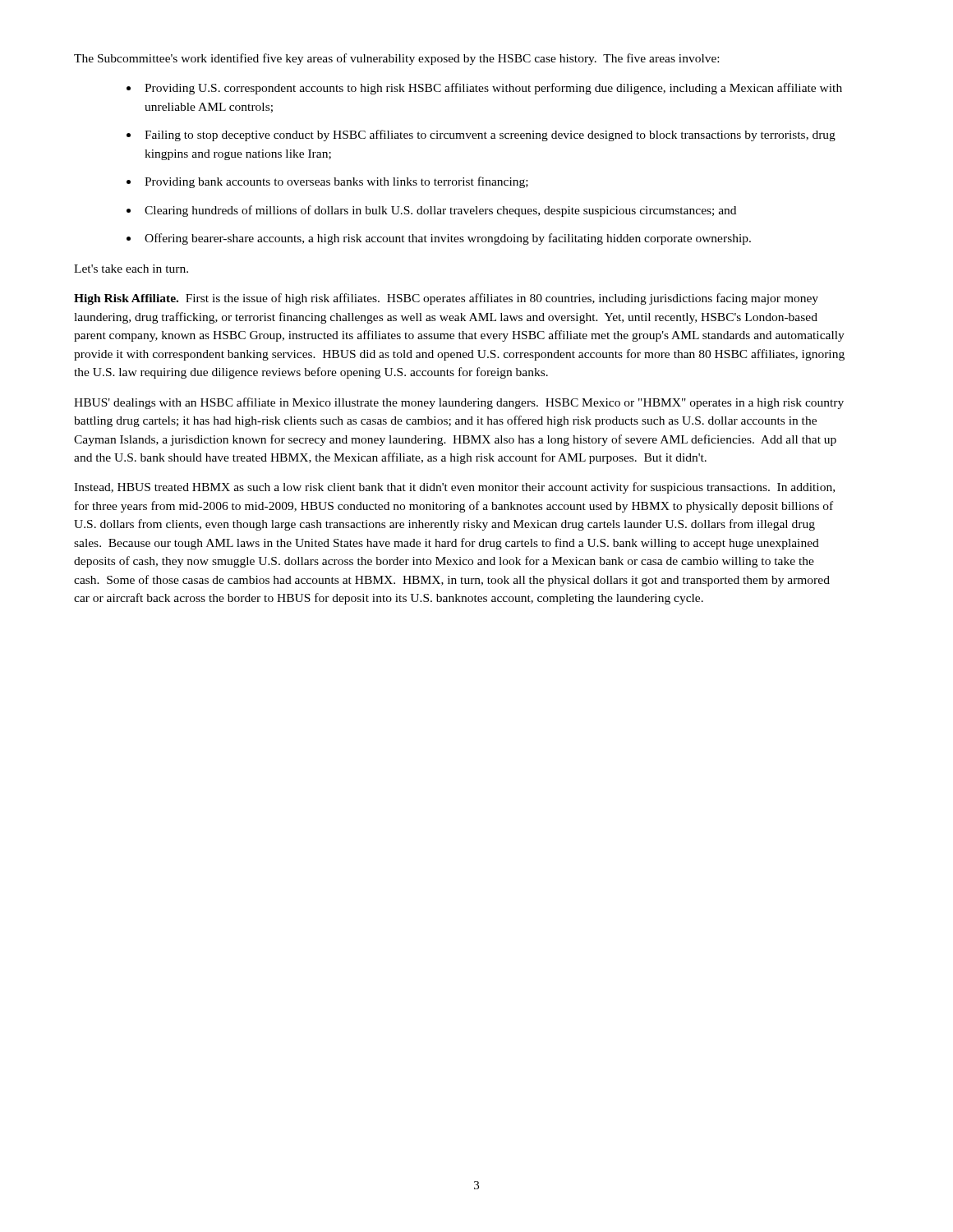Navigate to the block starting "Providing U.S. correspondent"
Screen dimensions: 1232x953
click(x=493, y=97)
